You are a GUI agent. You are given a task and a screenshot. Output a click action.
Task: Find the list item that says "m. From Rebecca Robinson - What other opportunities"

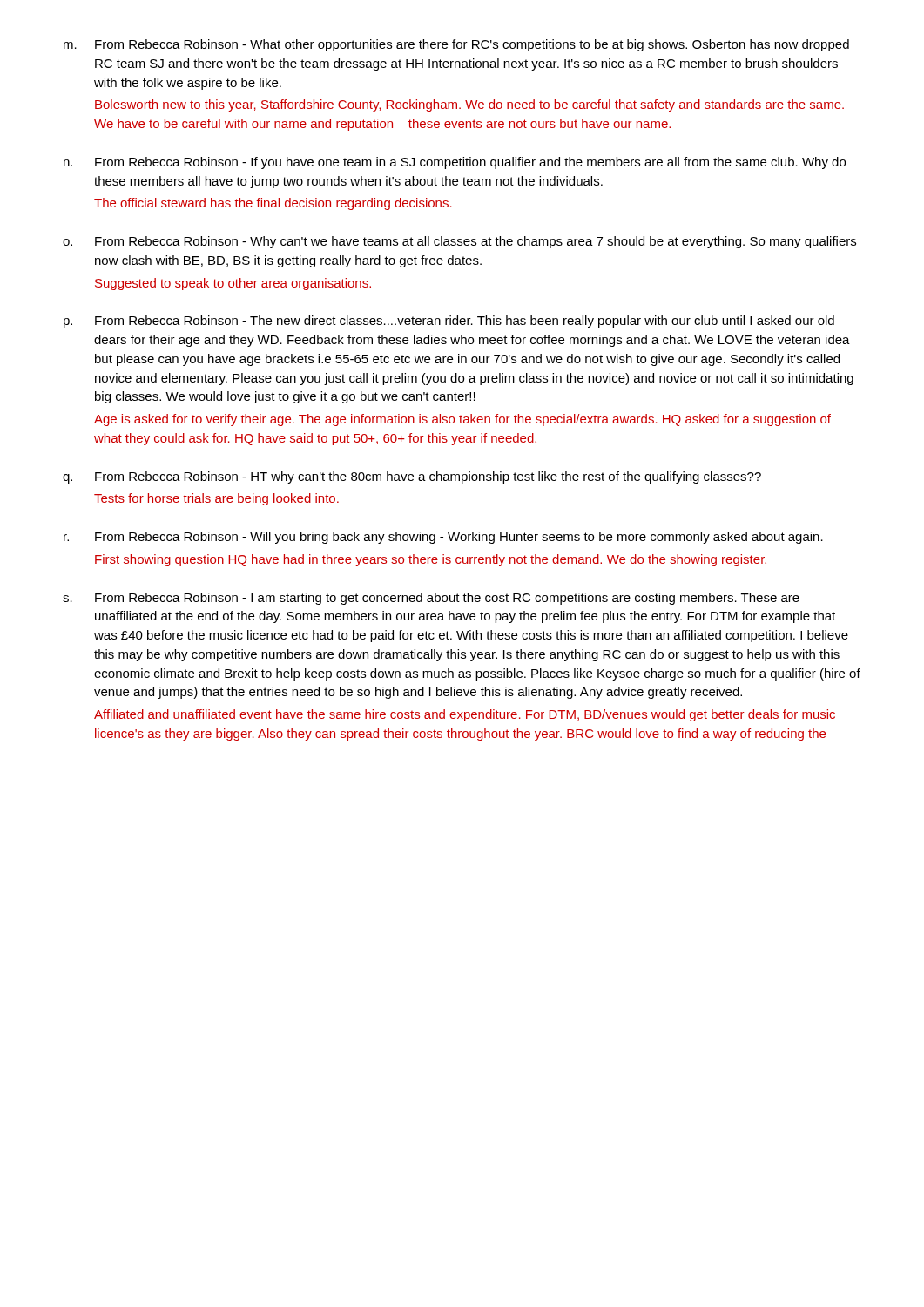(x=456, y=45)
